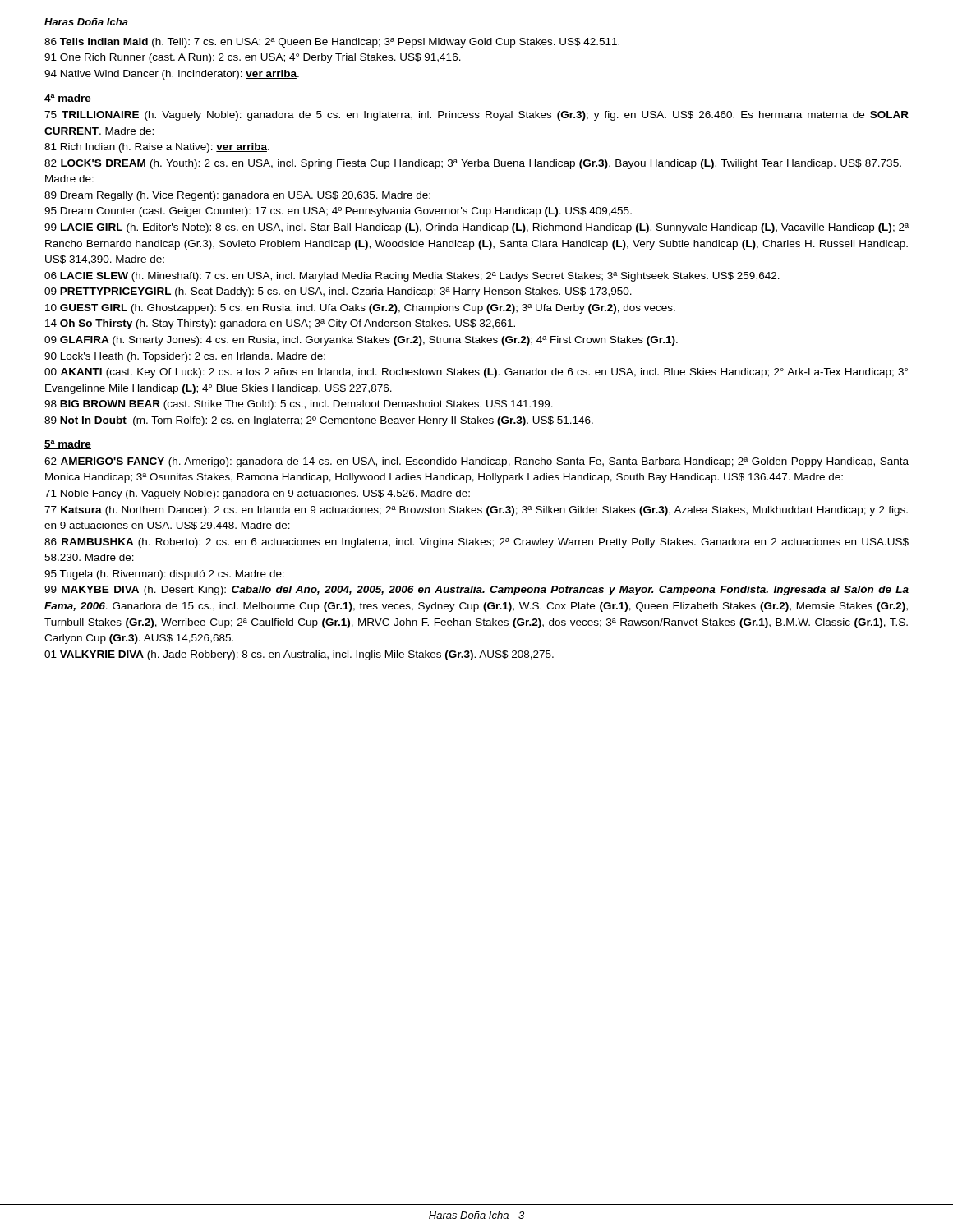Locate the element starting "95 Dream Counter"
Viewport: 953px width, 1232px height.
click(338, 211)
